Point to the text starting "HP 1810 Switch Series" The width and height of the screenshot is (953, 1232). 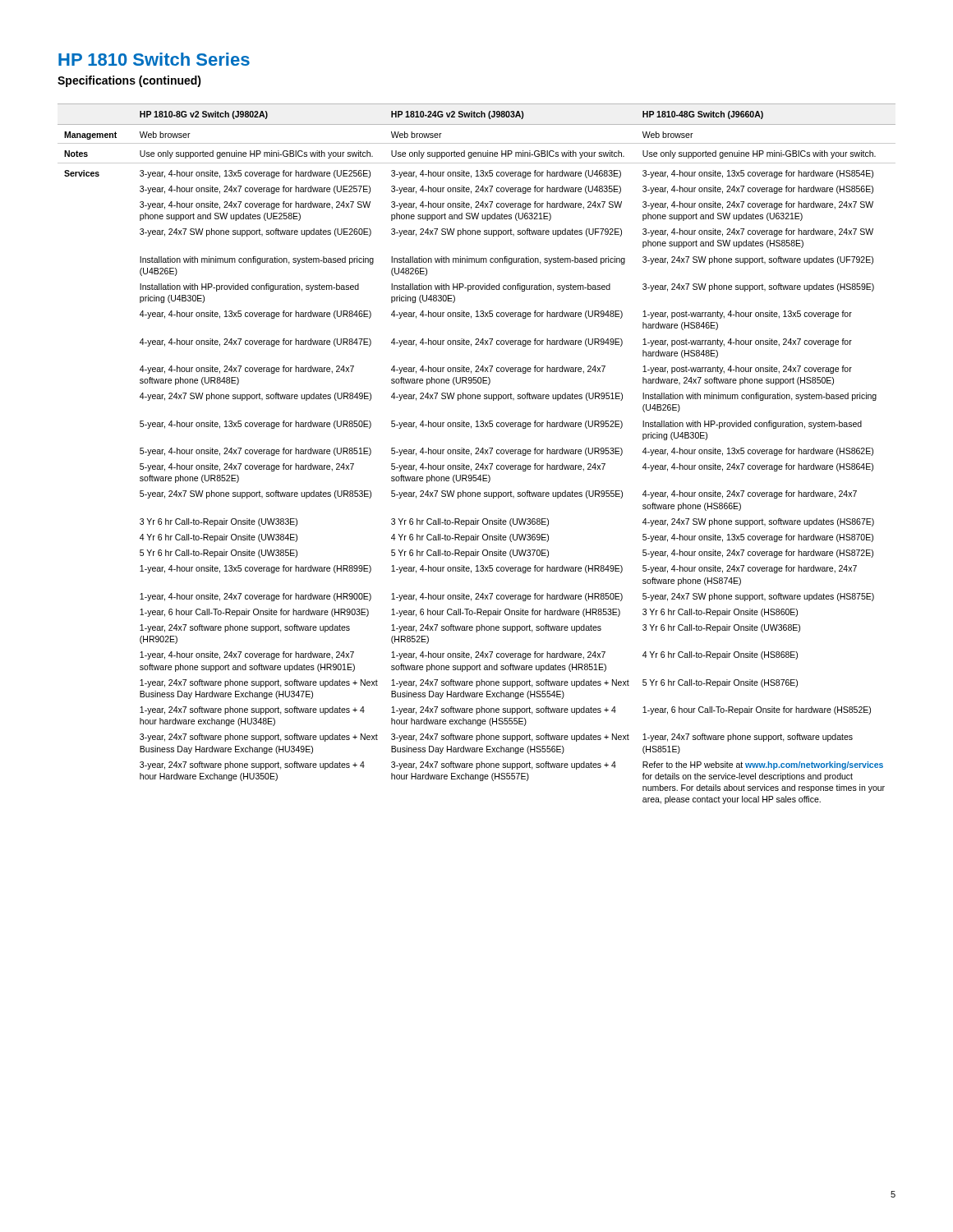pos(154,60)
